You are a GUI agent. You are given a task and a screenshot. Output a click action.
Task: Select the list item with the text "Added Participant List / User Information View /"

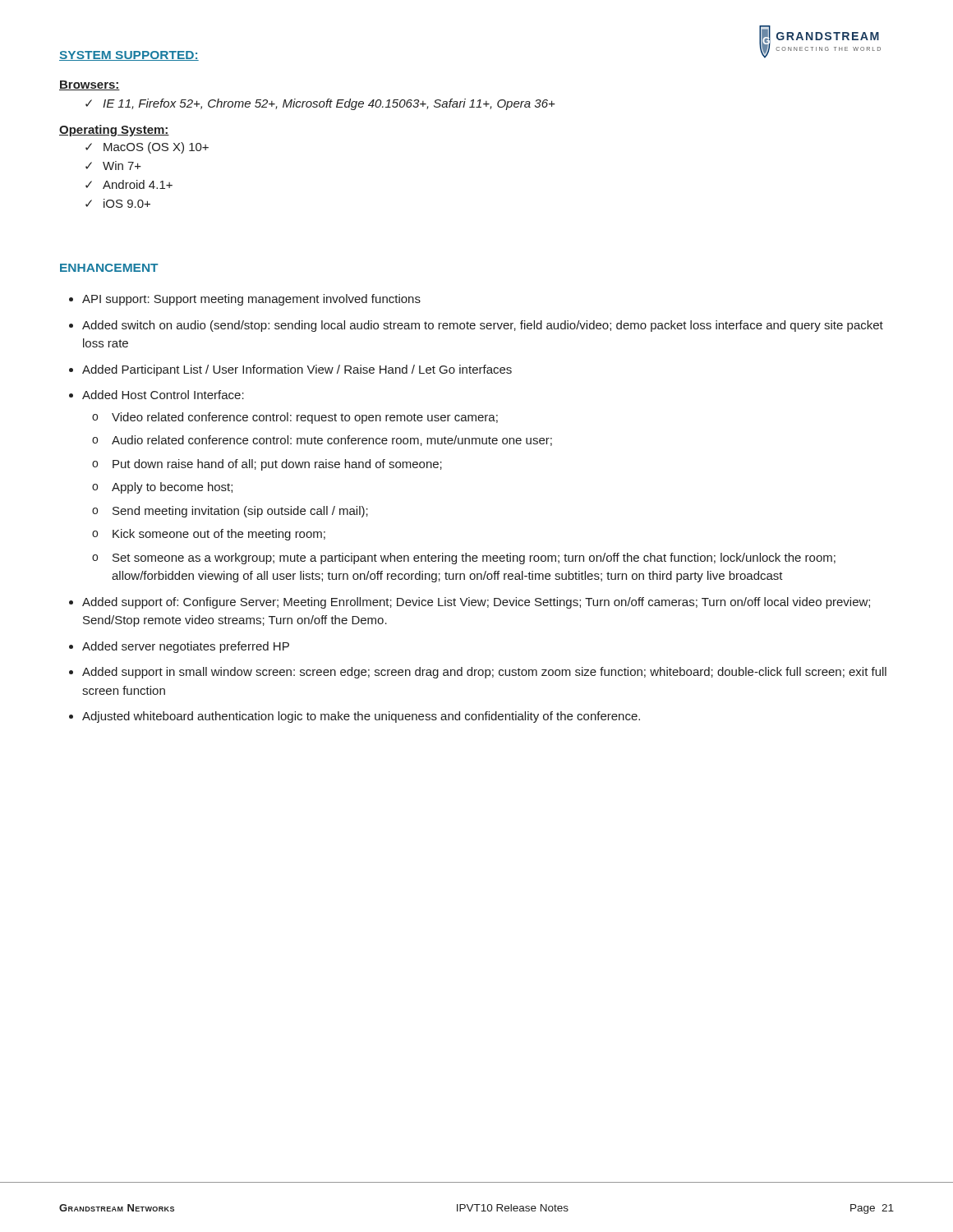[297, 369]
